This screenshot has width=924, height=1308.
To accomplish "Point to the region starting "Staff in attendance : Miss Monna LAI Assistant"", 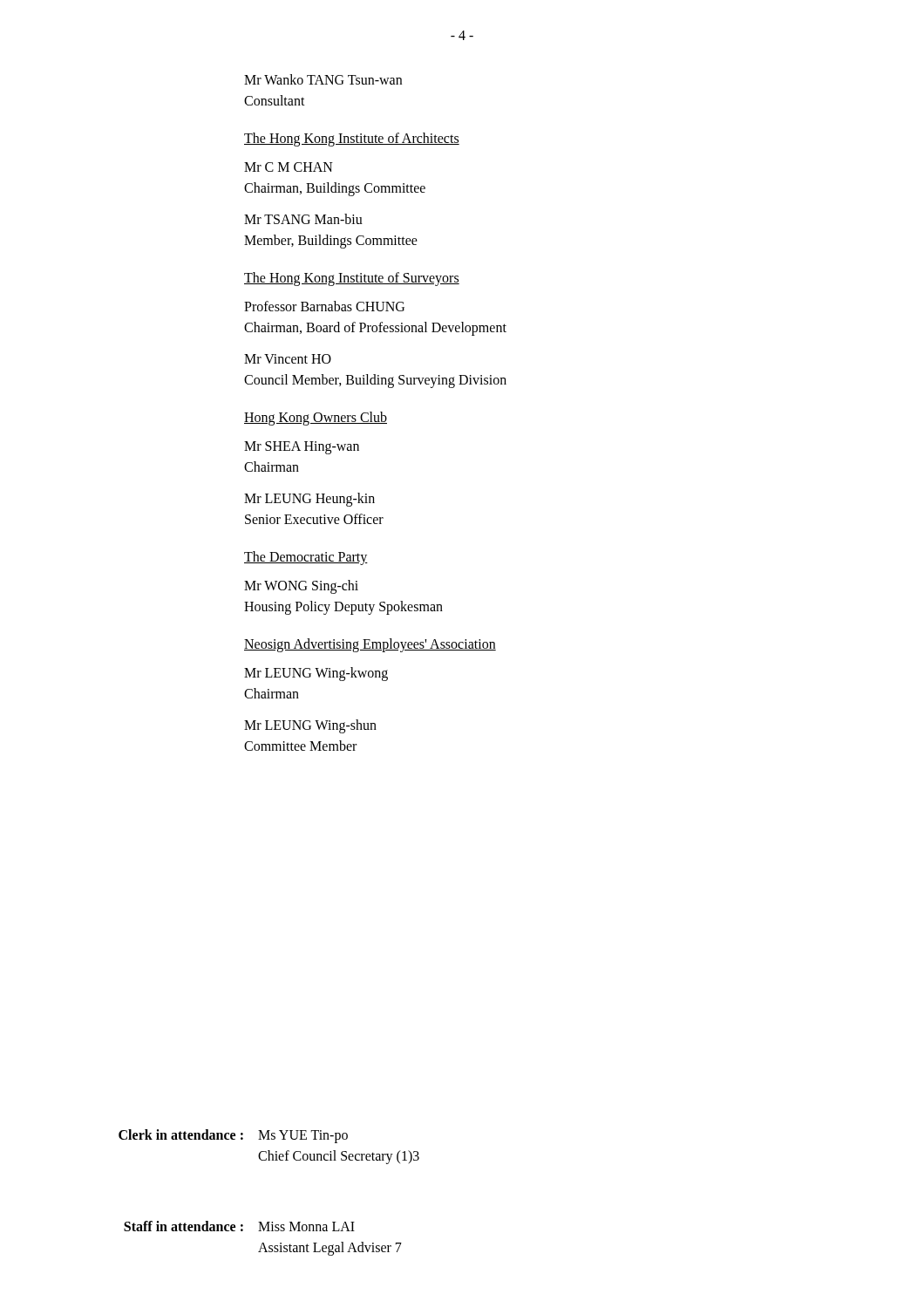I will (x=227, y=1237).
